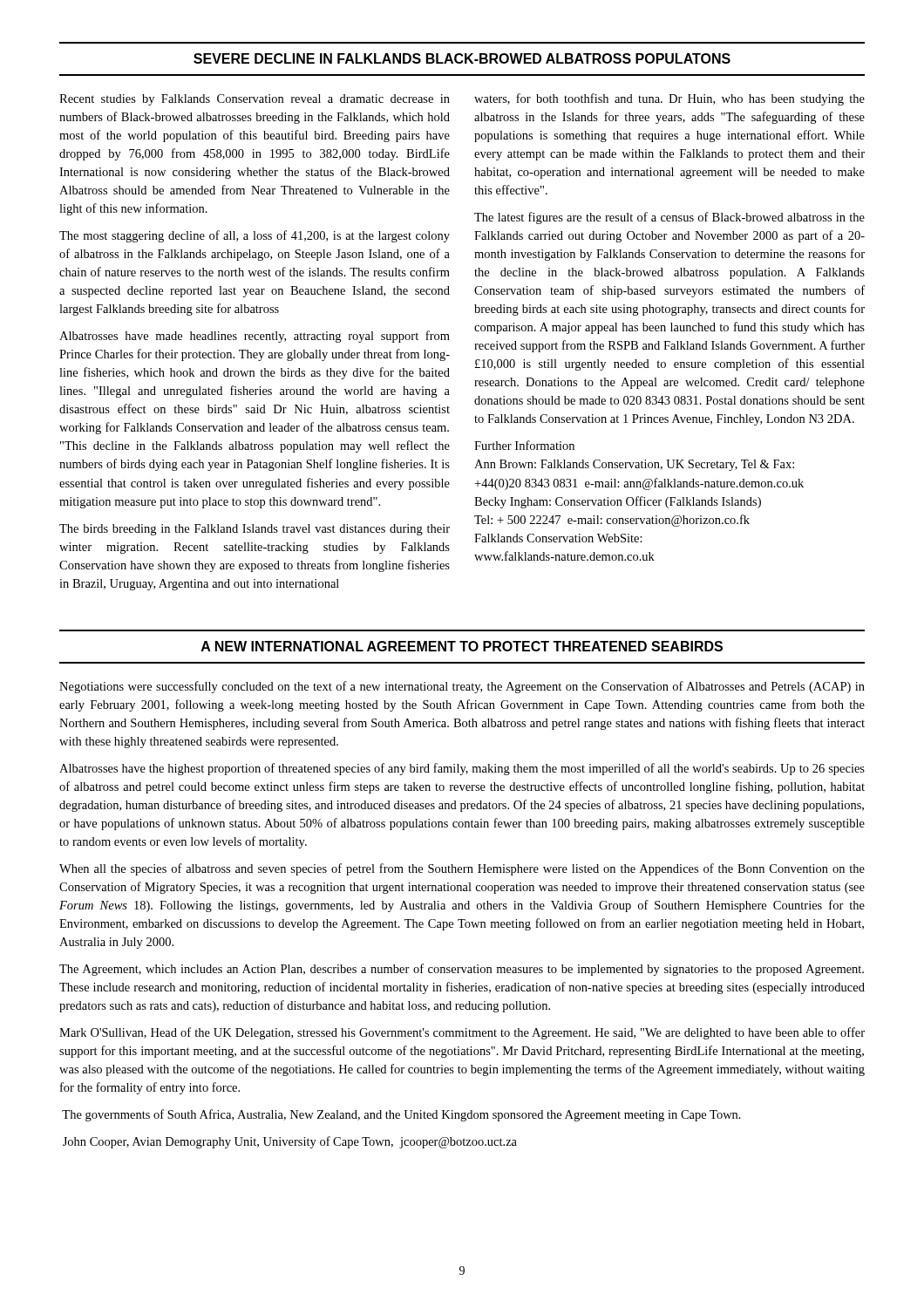The height and width of the screenshot is (1308, 924).
Task: Locate the block of text that opens with "Albatrosses have made"
Action: (x=255, y=419)
